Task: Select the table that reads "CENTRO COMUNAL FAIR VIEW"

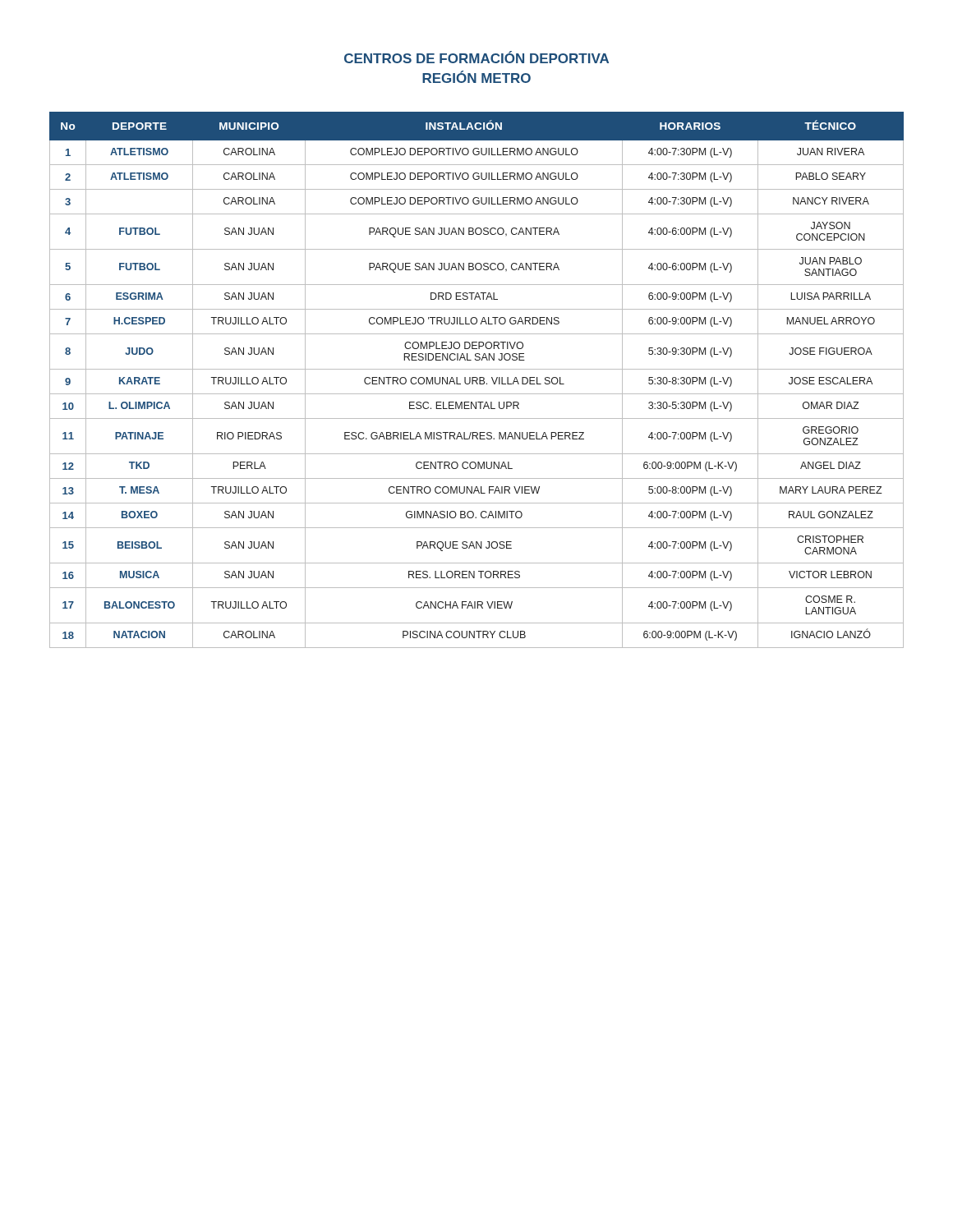Action: coord(476,380)
